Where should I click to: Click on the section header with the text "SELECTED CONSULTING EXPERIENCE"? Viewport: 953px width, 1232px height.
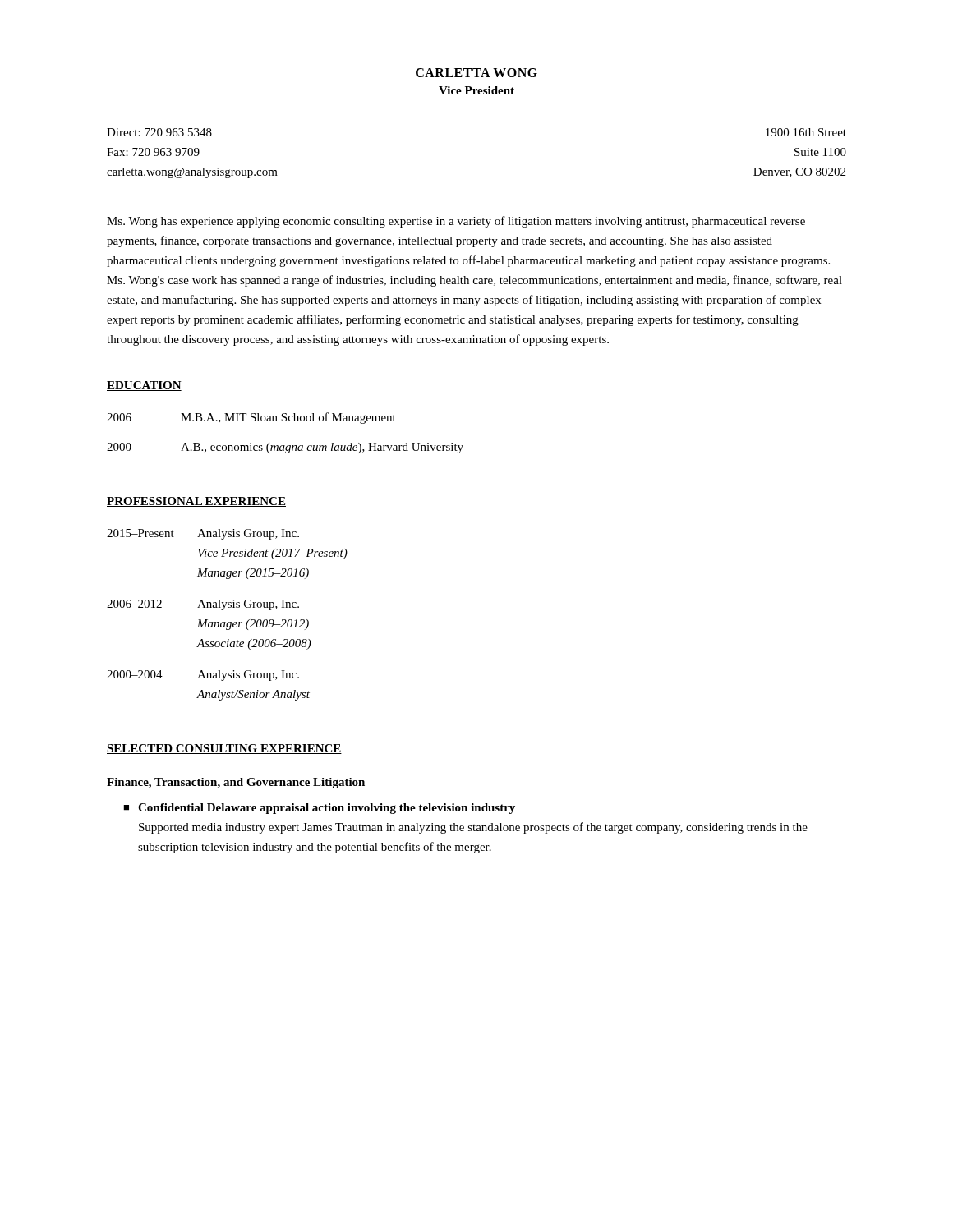click(224, 748)
